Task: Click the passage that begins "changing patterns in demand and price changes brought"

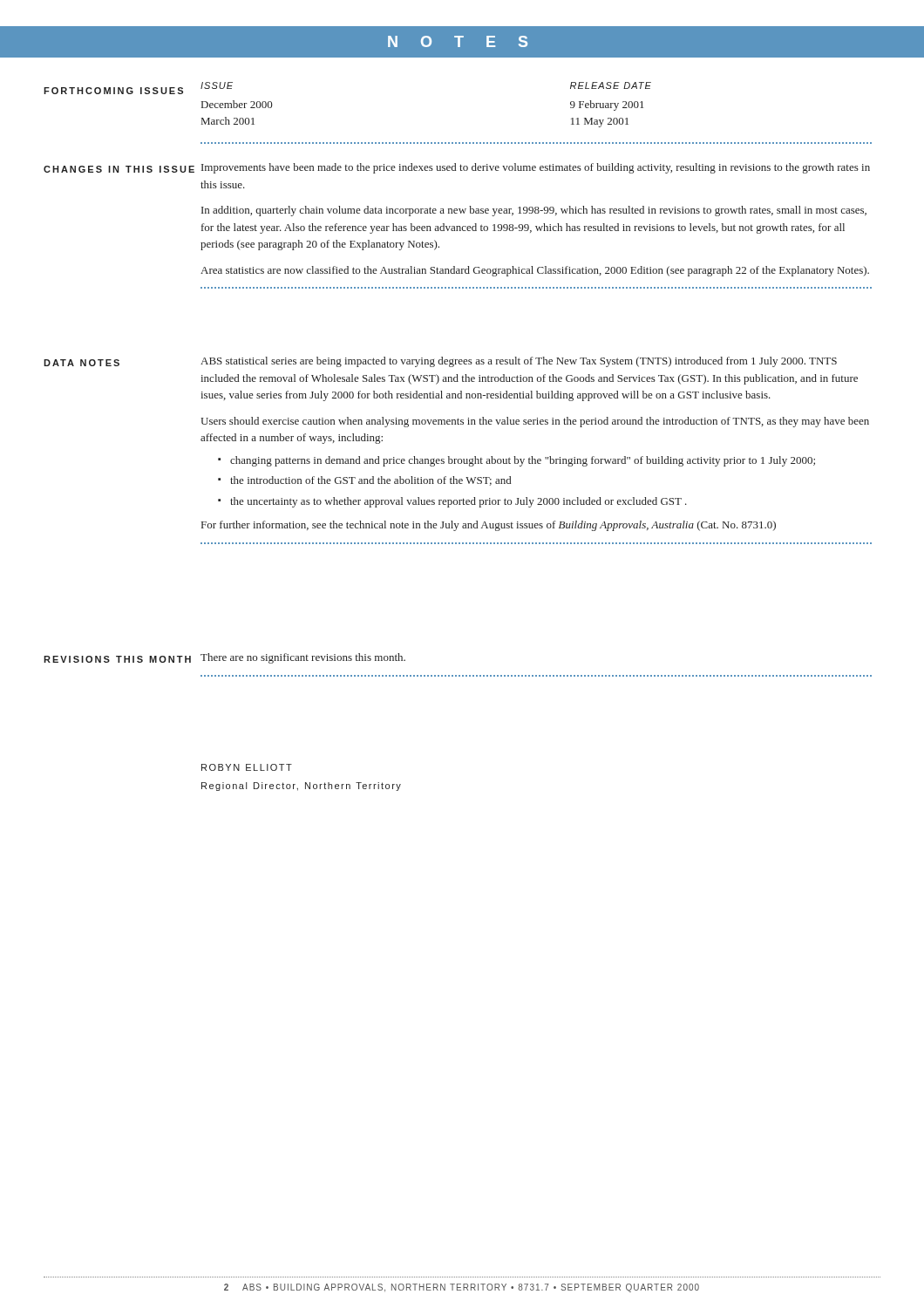Action: [523, 460]
